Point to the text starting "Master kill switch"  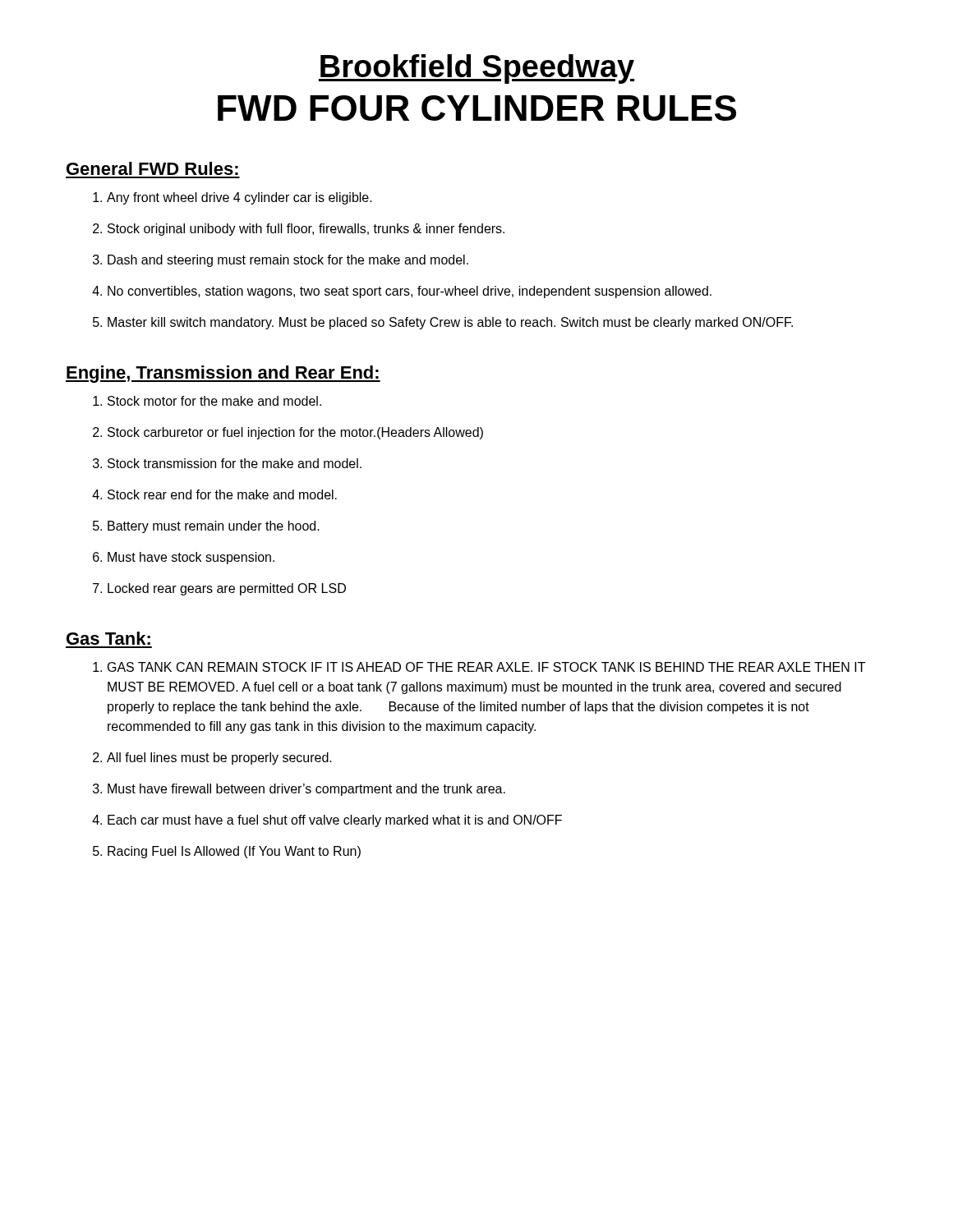point(450,322)
